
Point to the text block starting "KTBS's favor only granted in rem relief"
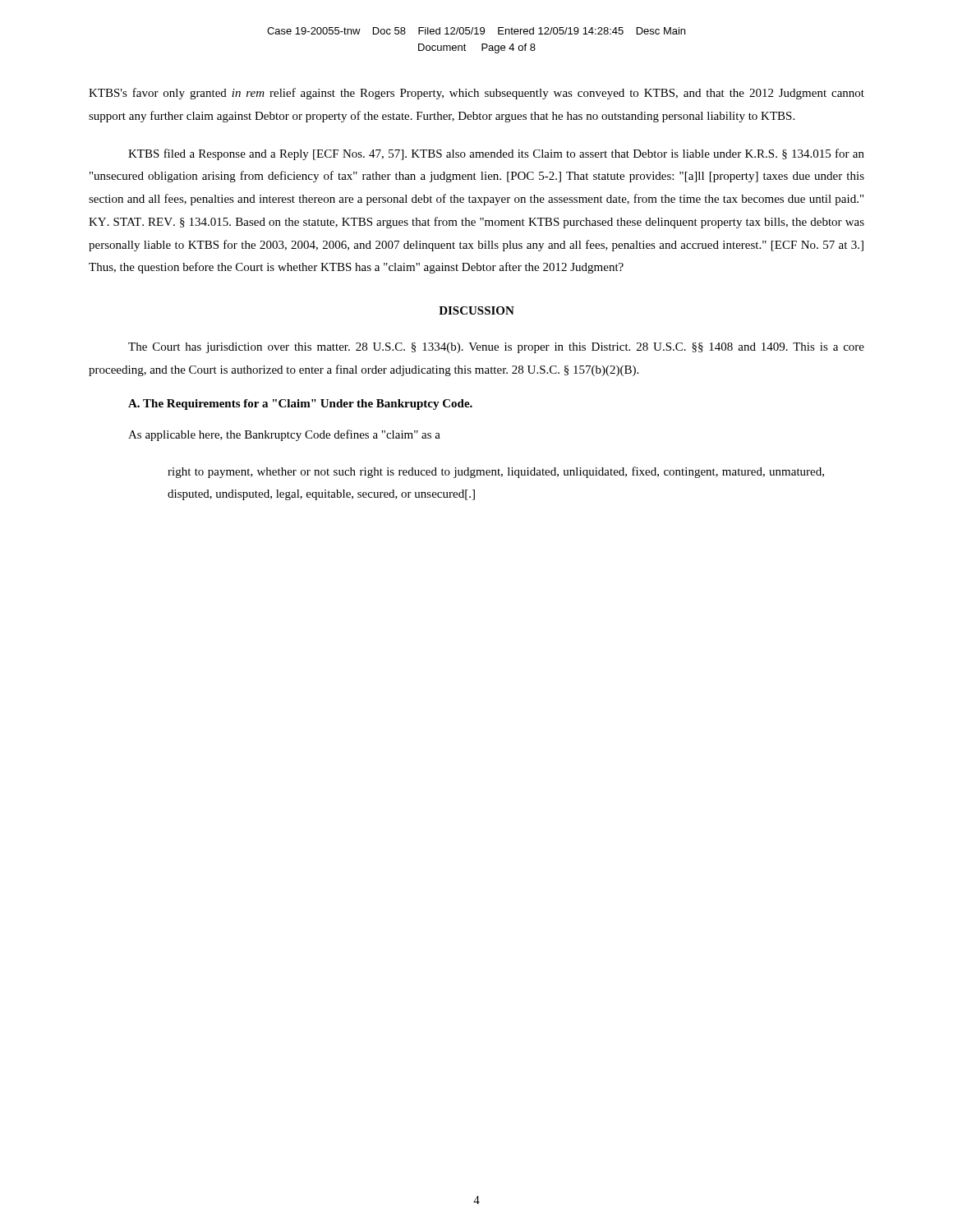476,104
